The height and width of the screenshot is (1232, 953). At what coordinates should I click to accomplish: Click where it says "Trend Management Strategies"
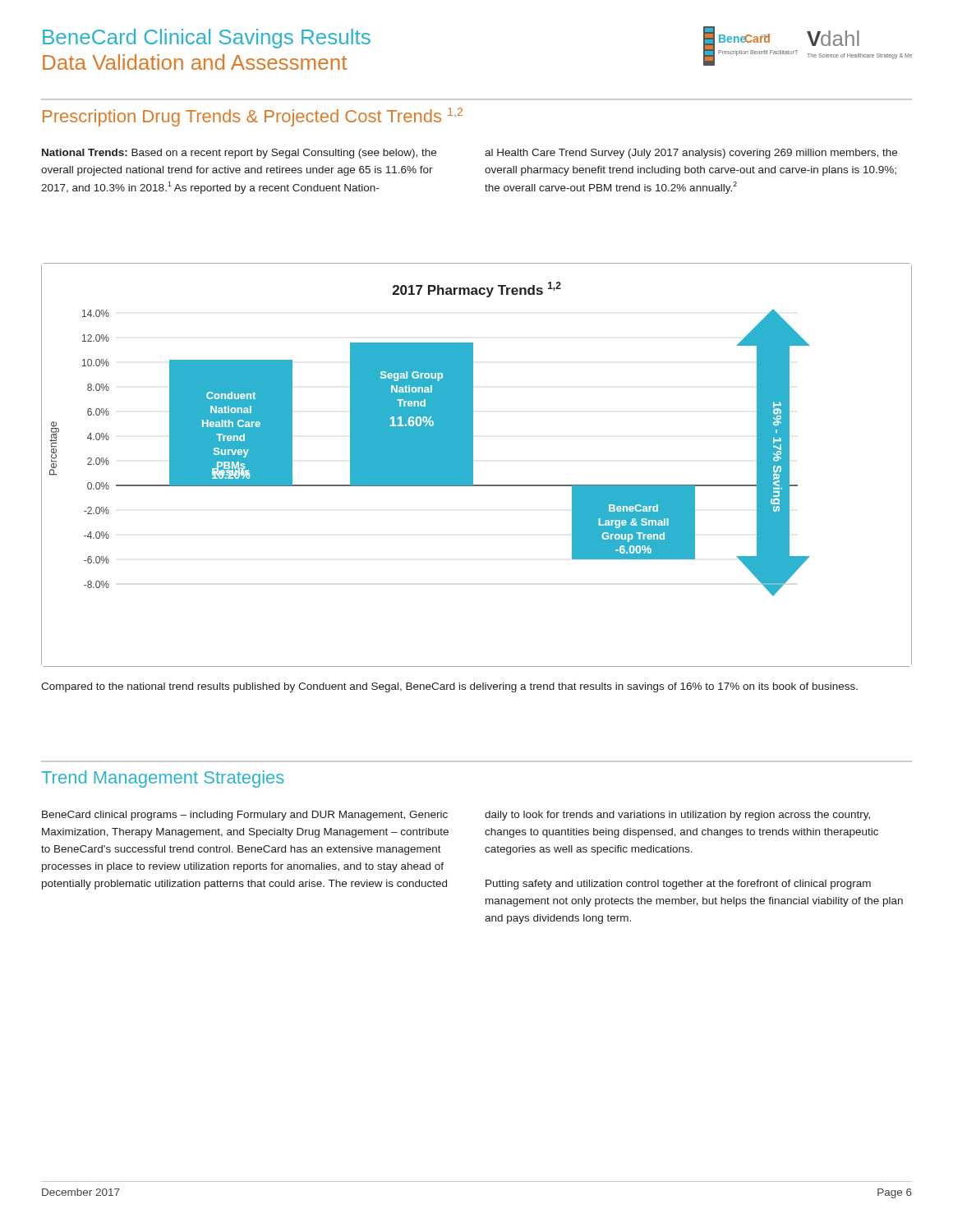point(163,777)
